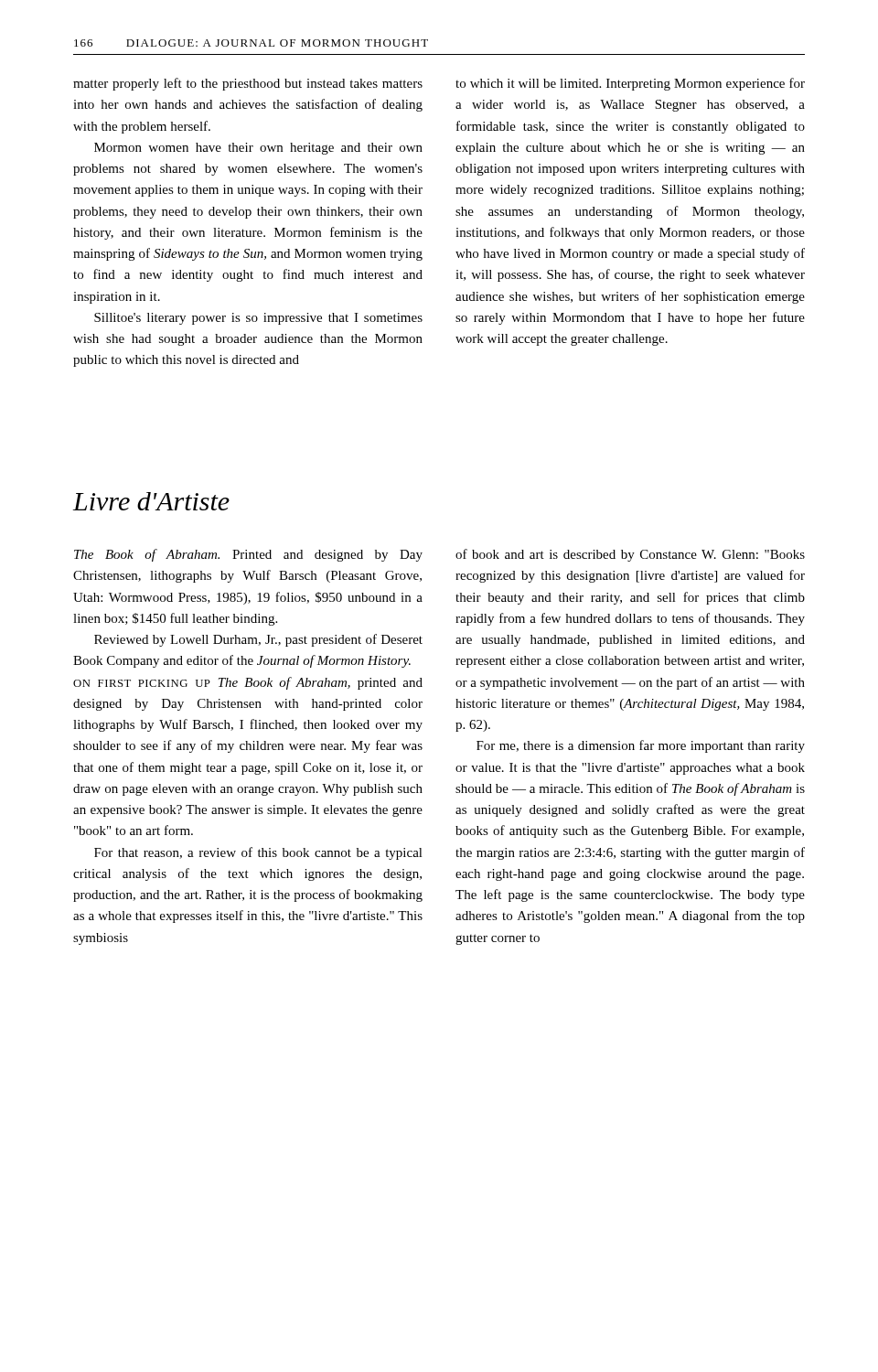Screen dimensions: 1372x878
Task: Find the text block with the text "matter properly left"
Action: pos(248,222)
